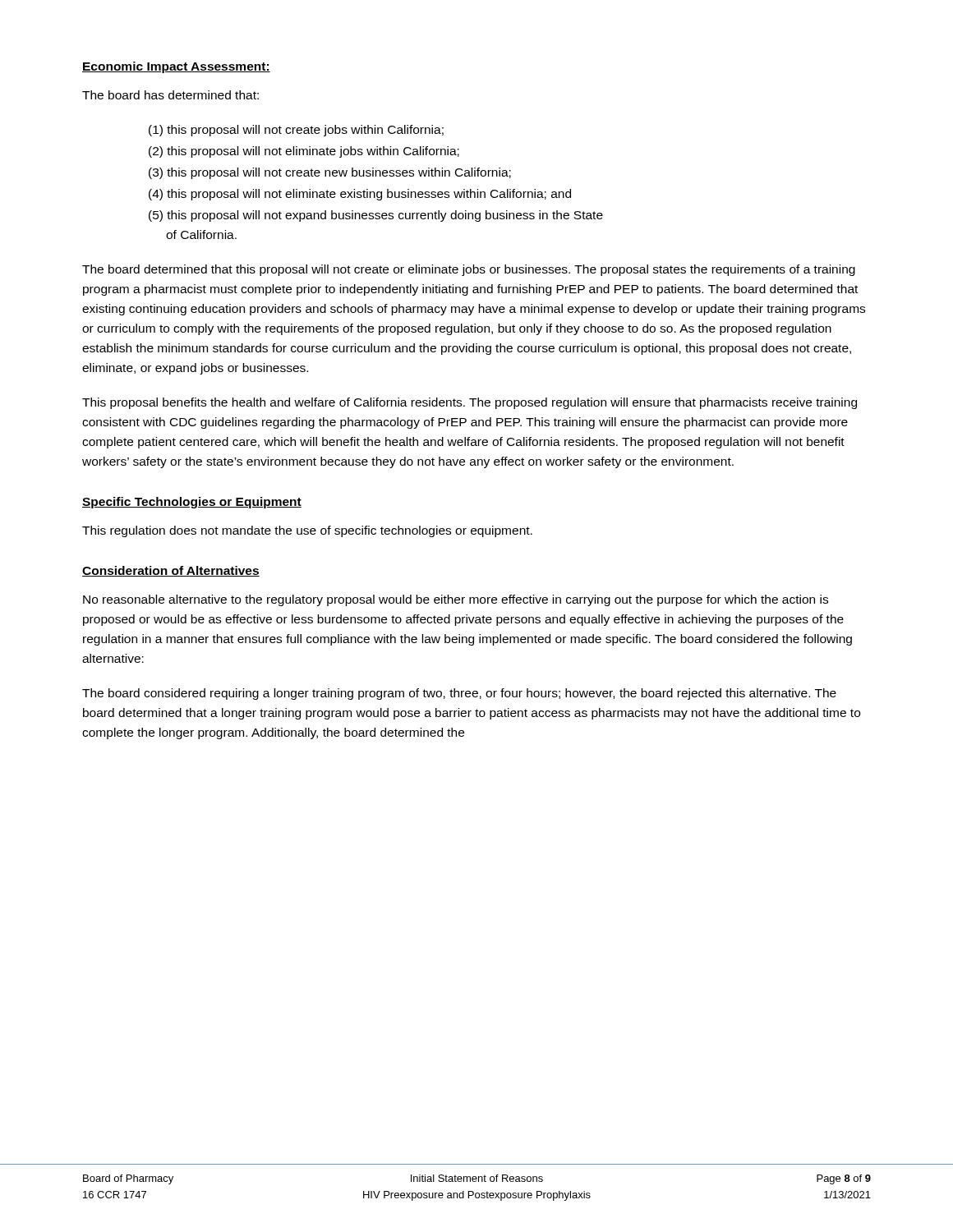The height and width of the screenshot is (1232, 953).
Task: Click the passage that begins "(1) this proposal will not create jobs"
Action: [x=296, y=129]
